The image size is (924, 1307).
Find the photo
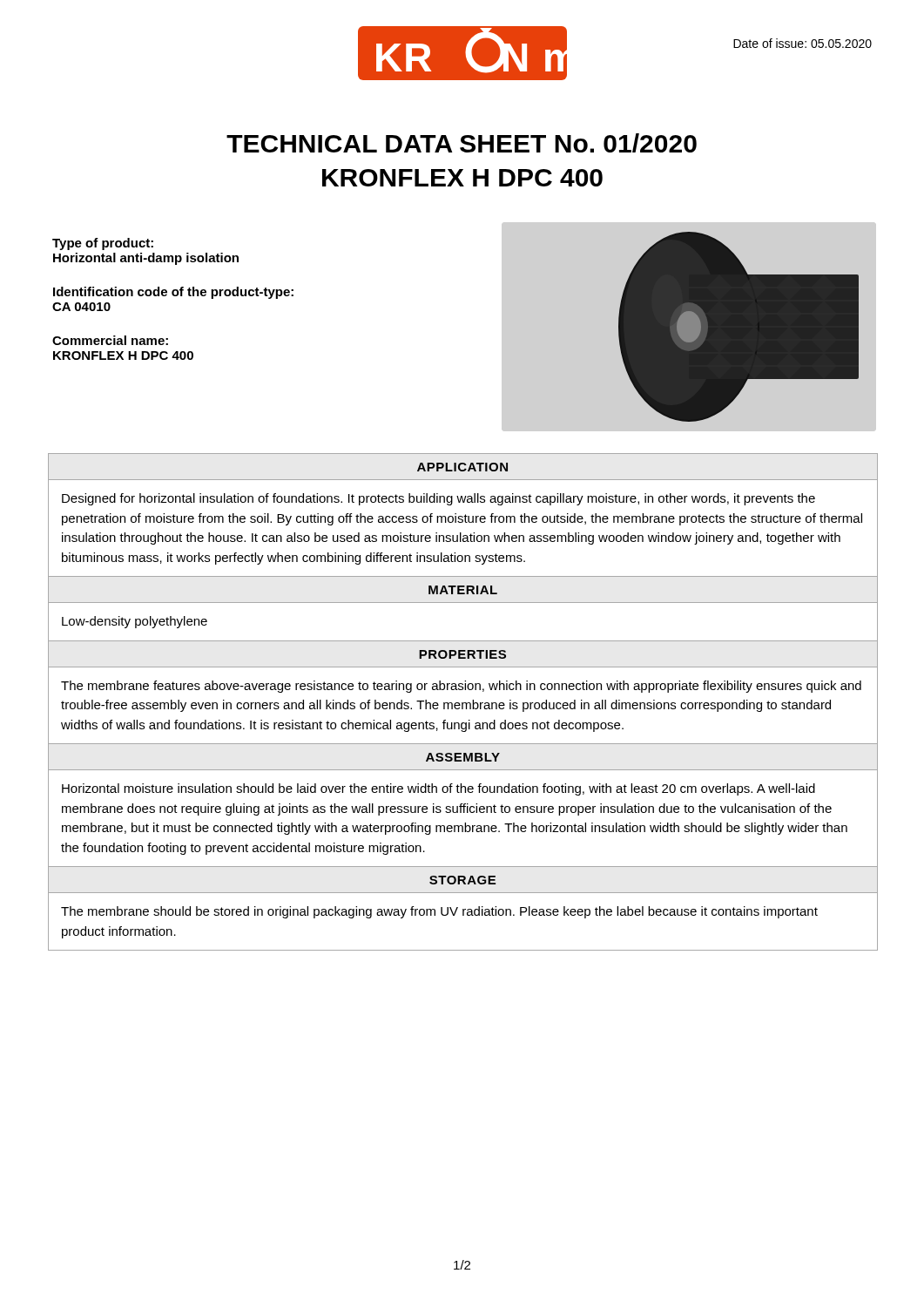point(689,327)
